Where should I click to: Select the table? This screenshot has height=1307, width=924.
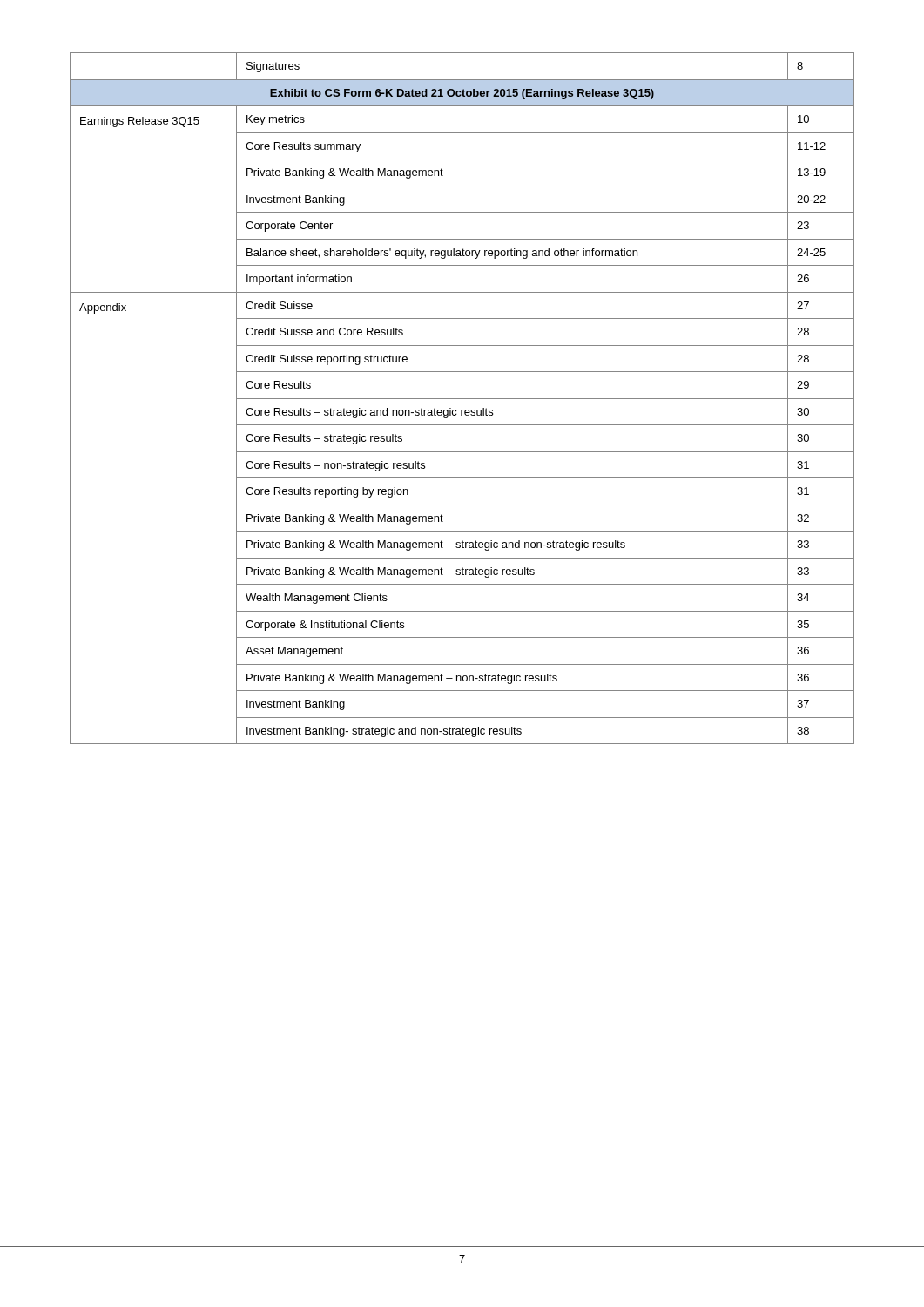(x=462, y=398)
